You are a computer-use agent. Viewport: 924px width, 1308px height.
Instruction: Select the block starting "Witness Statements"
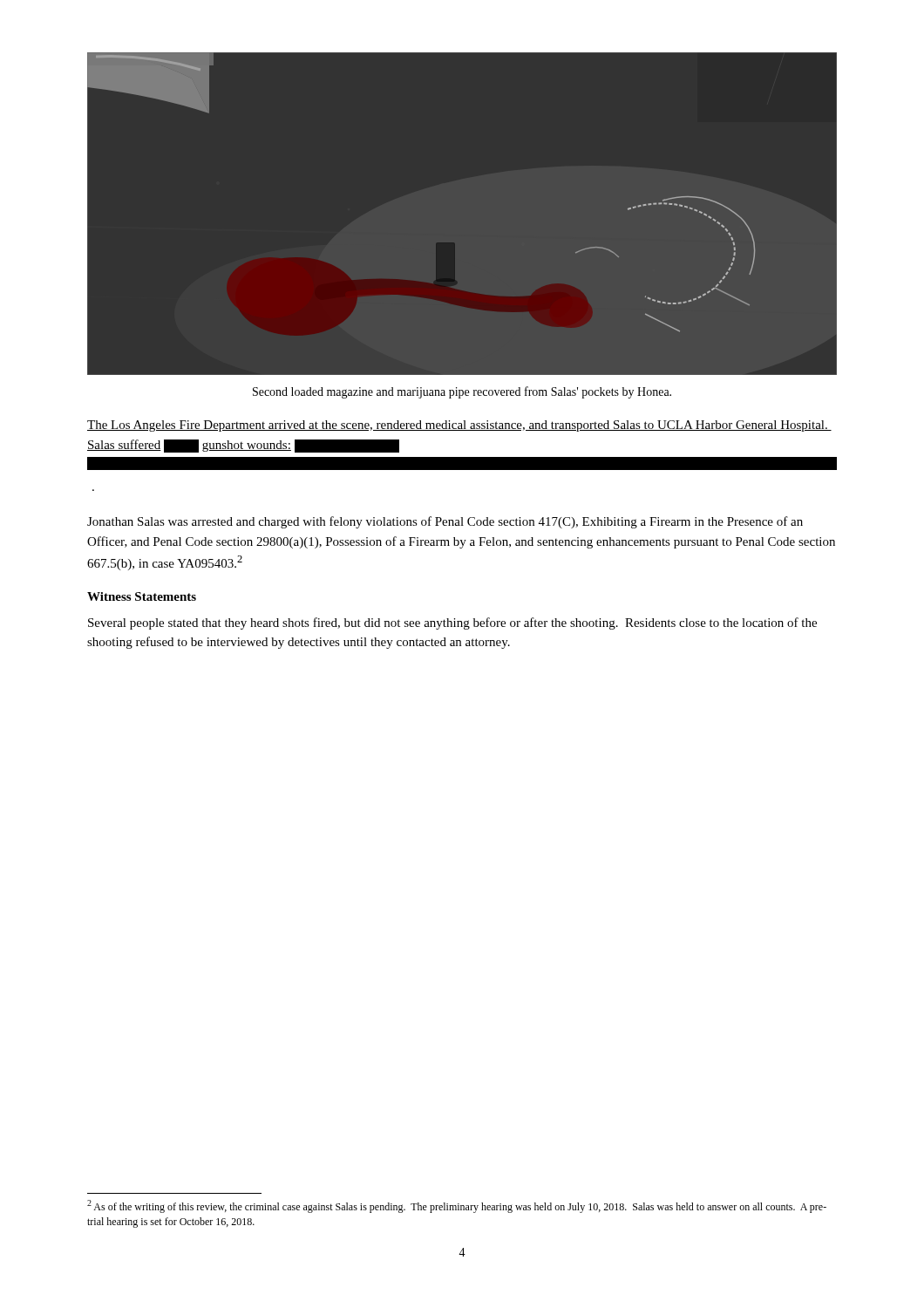142,596
